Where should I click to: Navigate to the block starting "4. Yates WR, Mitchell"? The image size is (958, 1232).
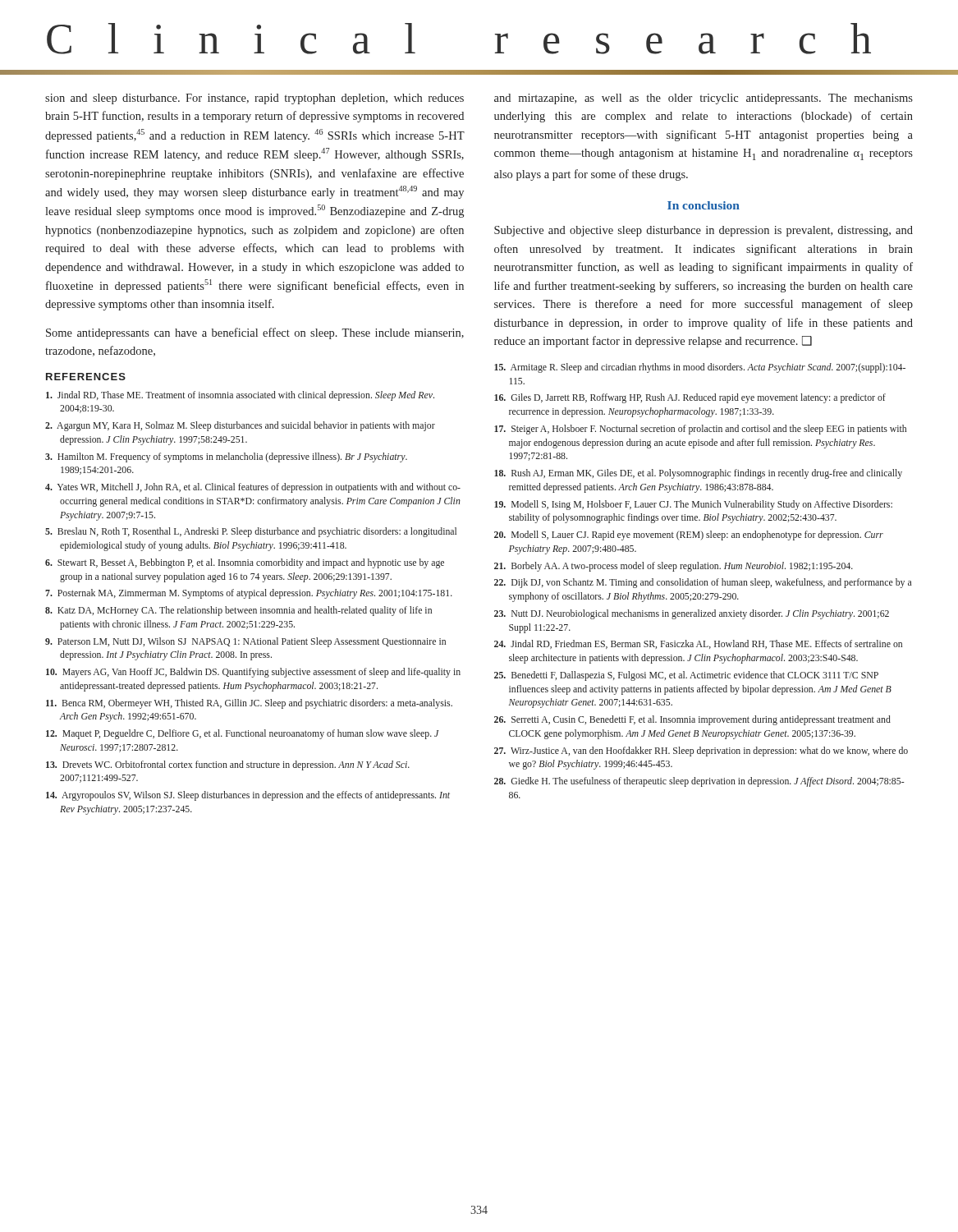coord(253,501)
